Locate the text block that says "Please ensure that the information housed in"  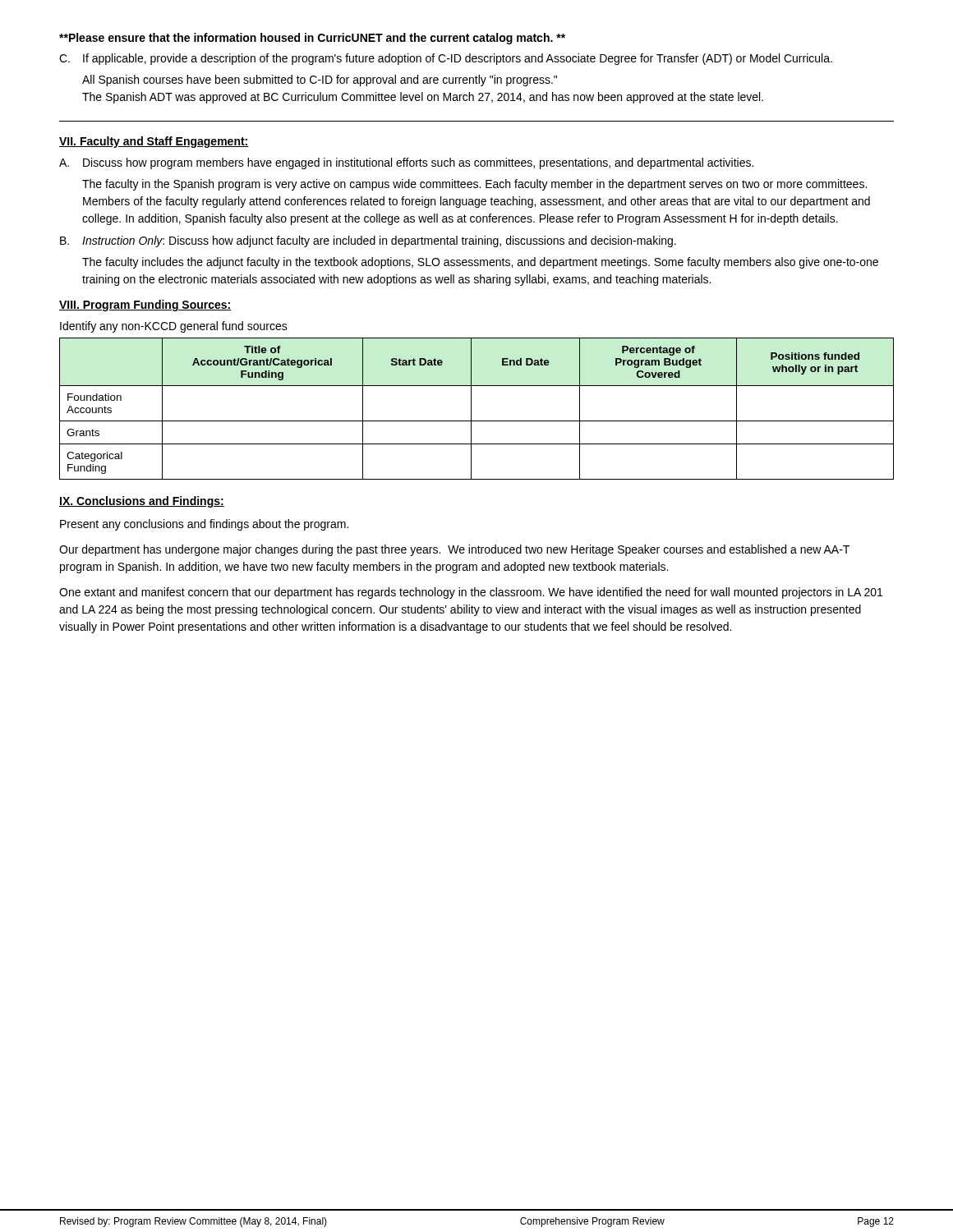pyautogui.click(x=312, y=38)
